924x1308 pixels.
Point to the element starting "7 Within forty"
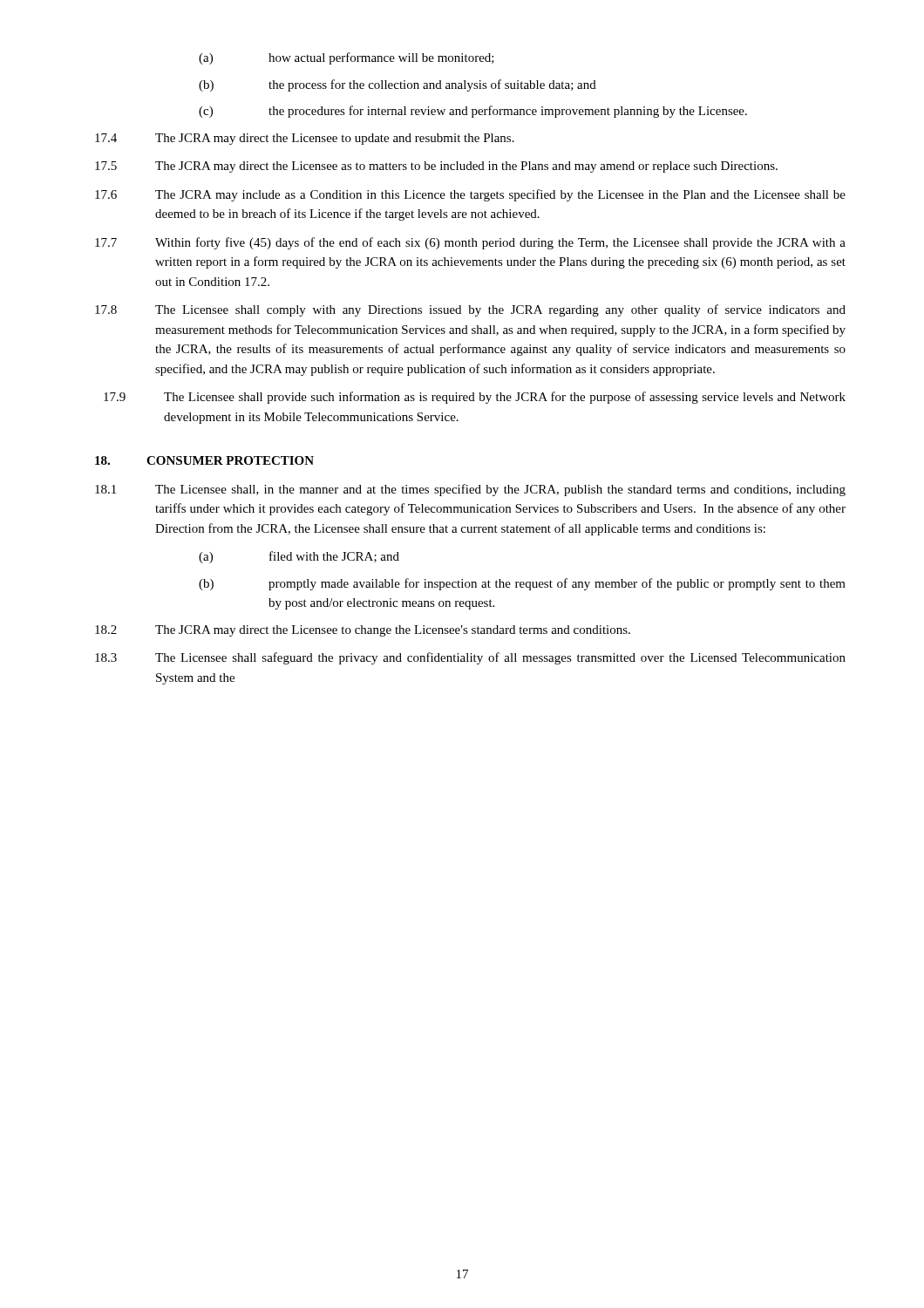tap(470, 262)
